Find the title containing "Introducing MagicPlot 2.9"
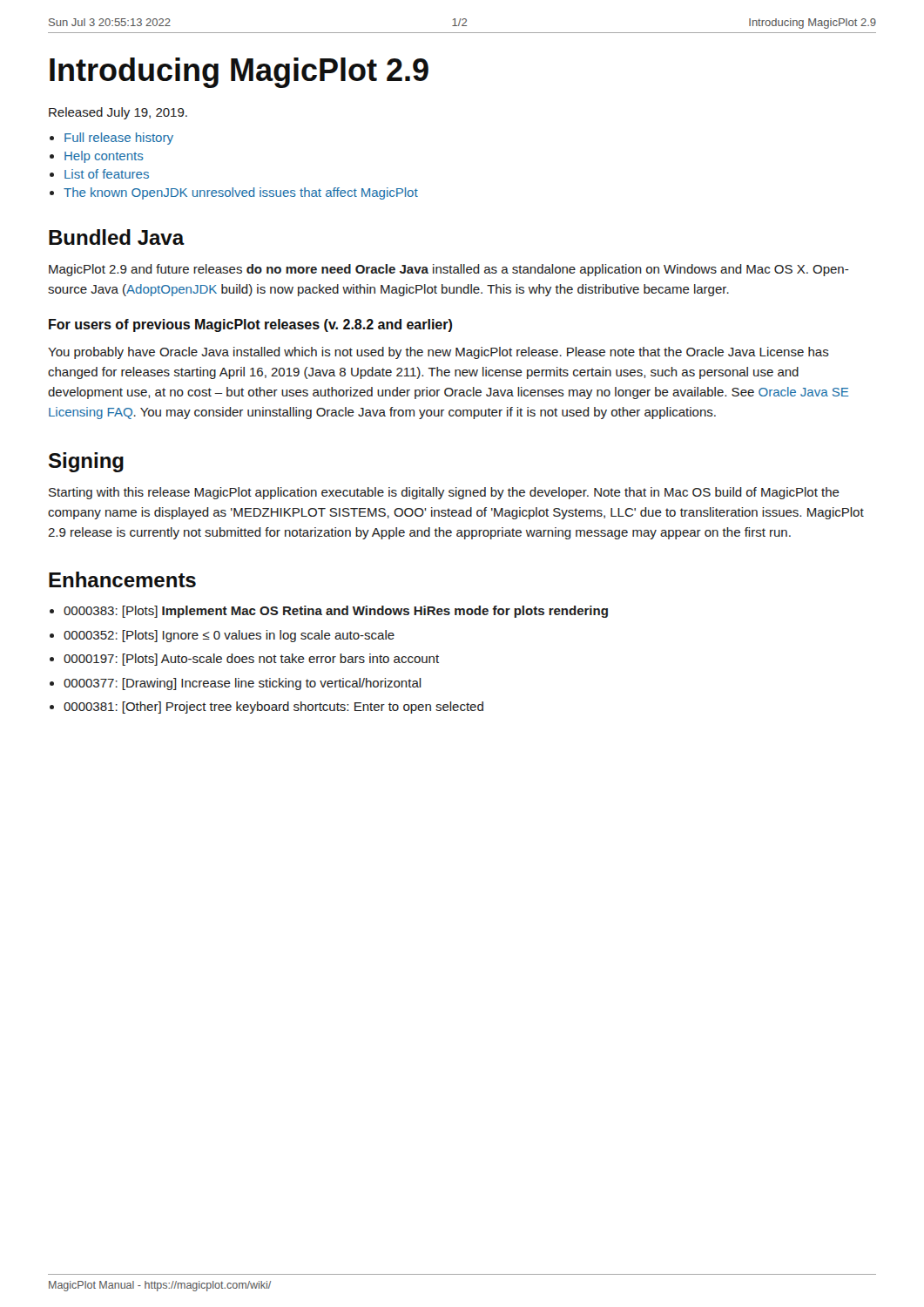 point(239,73)
